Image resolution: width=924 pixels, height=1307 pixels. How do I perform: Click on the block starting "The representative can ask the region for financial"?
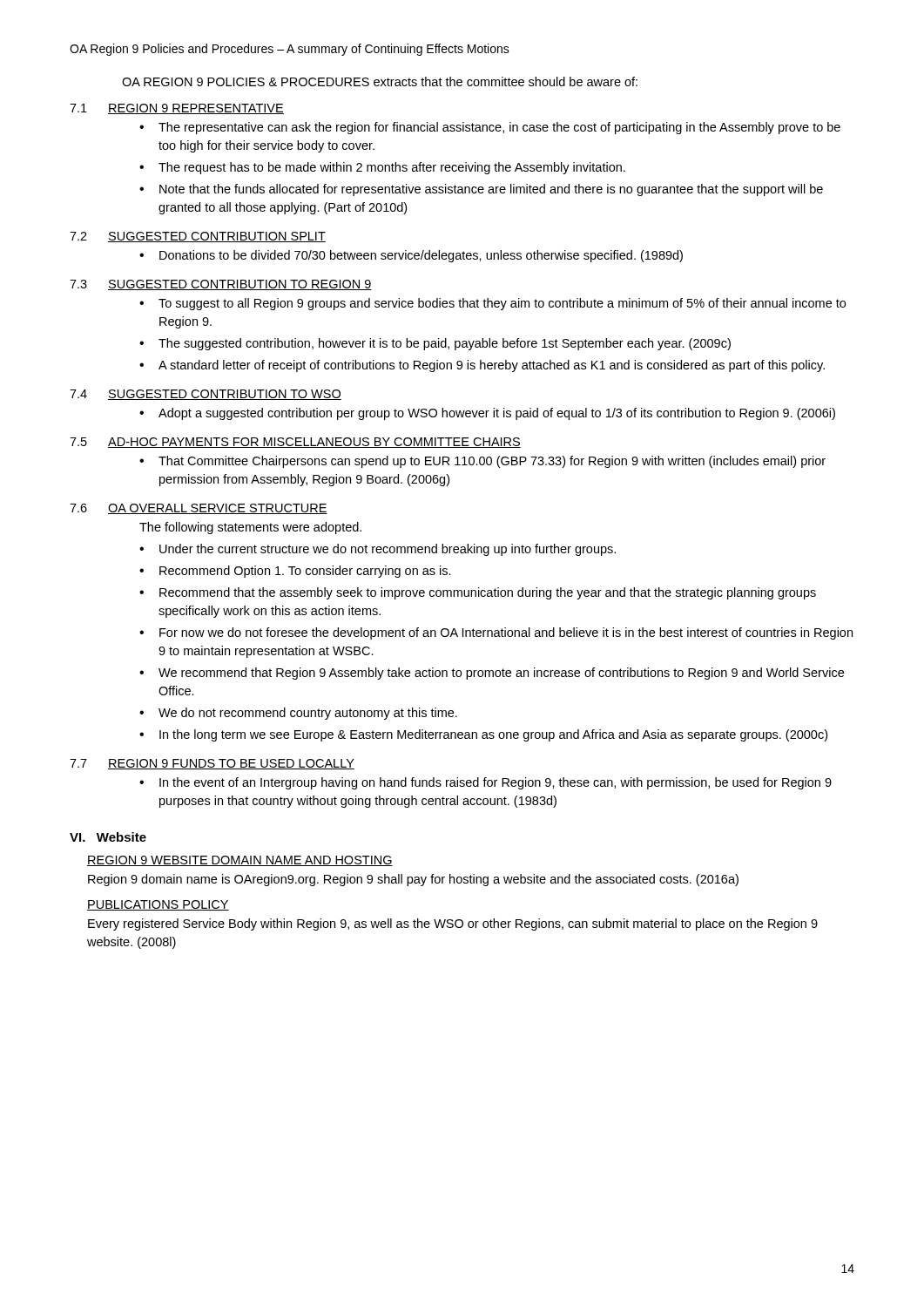tap(500, 136)
